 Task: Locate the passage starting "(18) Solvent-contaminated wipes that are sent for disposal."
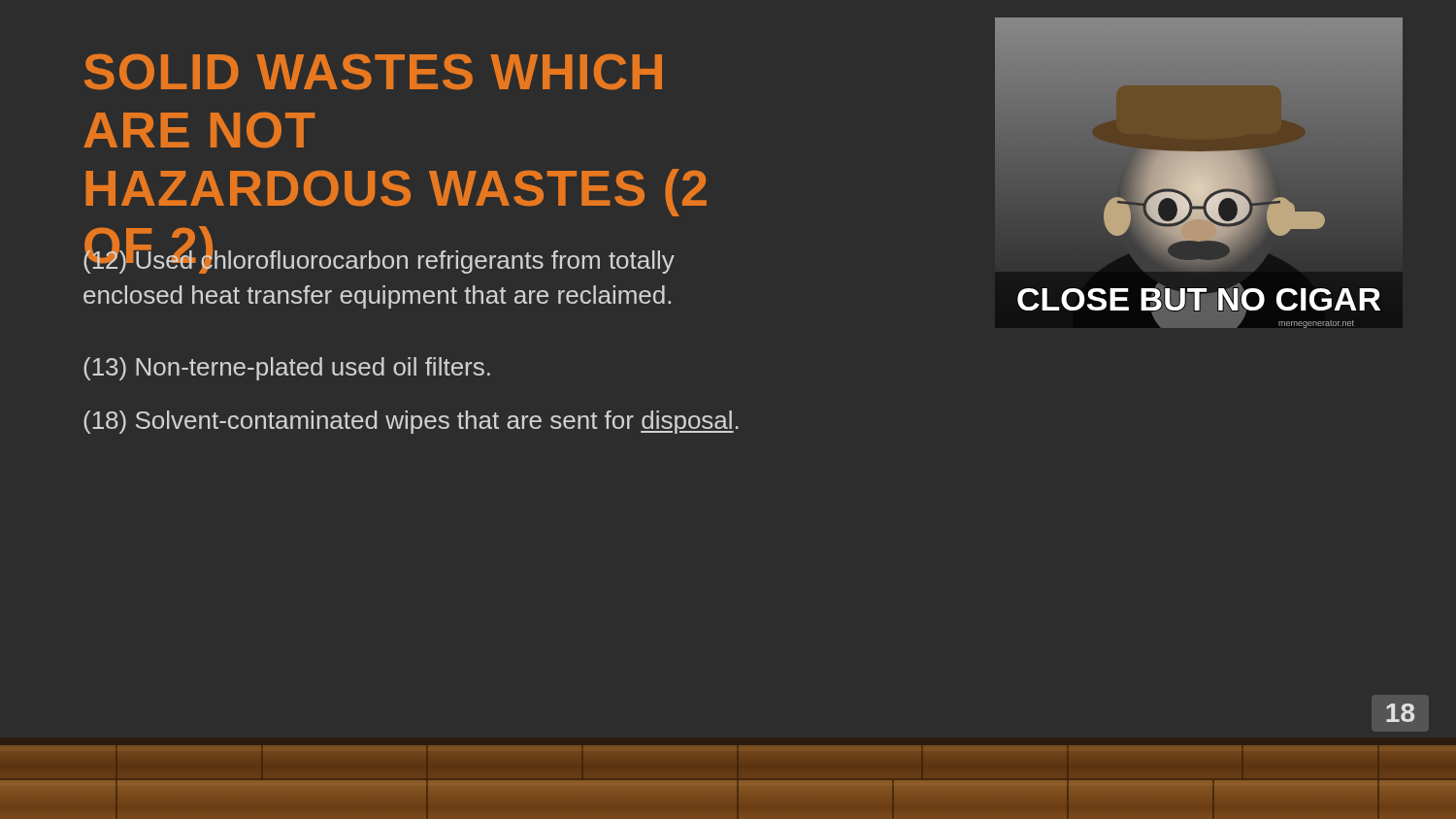[x=422, y=420]
